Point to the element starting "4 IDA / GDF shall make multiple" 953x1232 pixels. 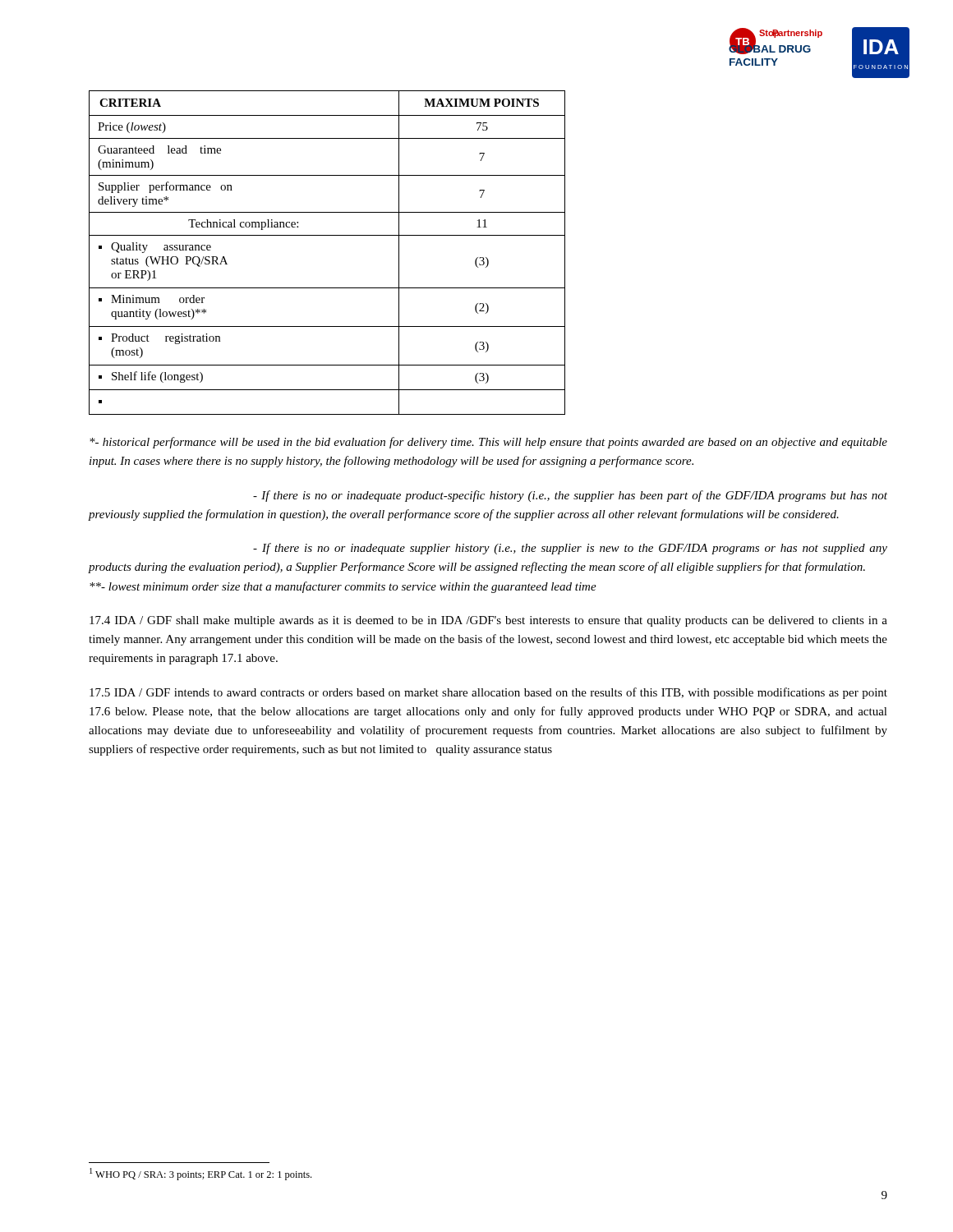pos(488,639)
